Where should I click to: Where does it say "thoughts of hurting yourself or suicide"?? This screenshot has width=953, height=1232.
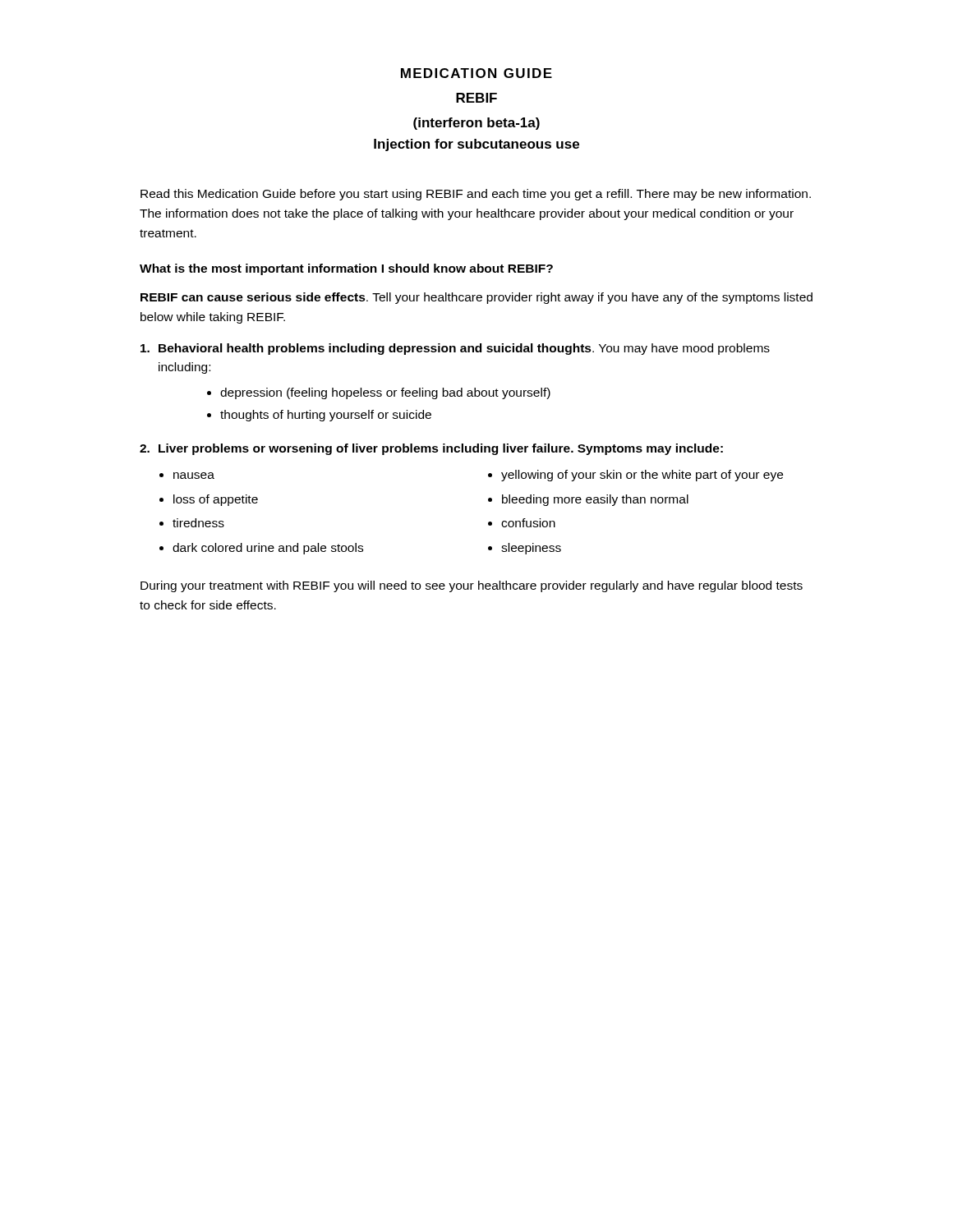point(326,415)
